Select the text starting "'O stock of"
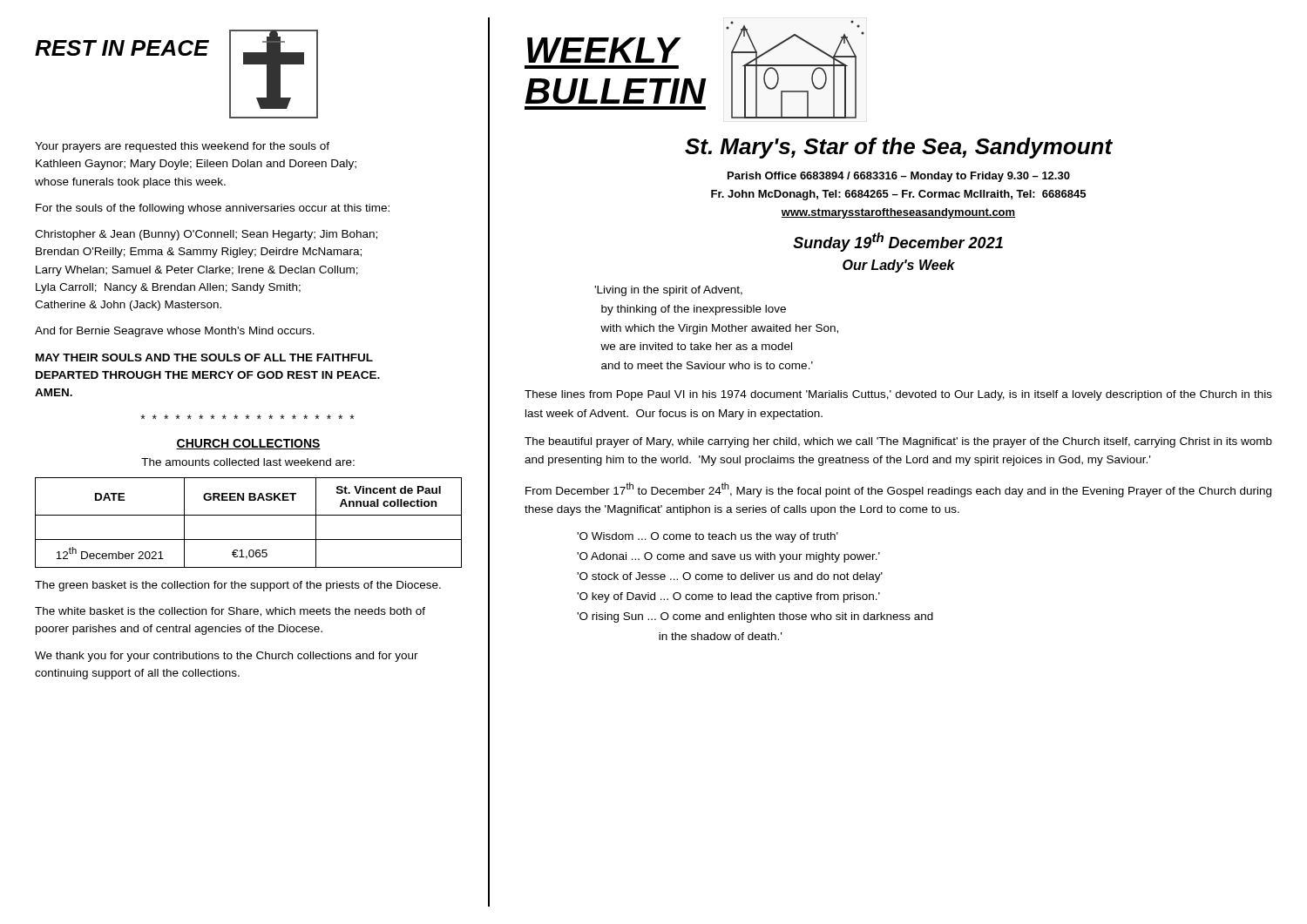Screen dimensions: 924x1307 tap(730, 576)
